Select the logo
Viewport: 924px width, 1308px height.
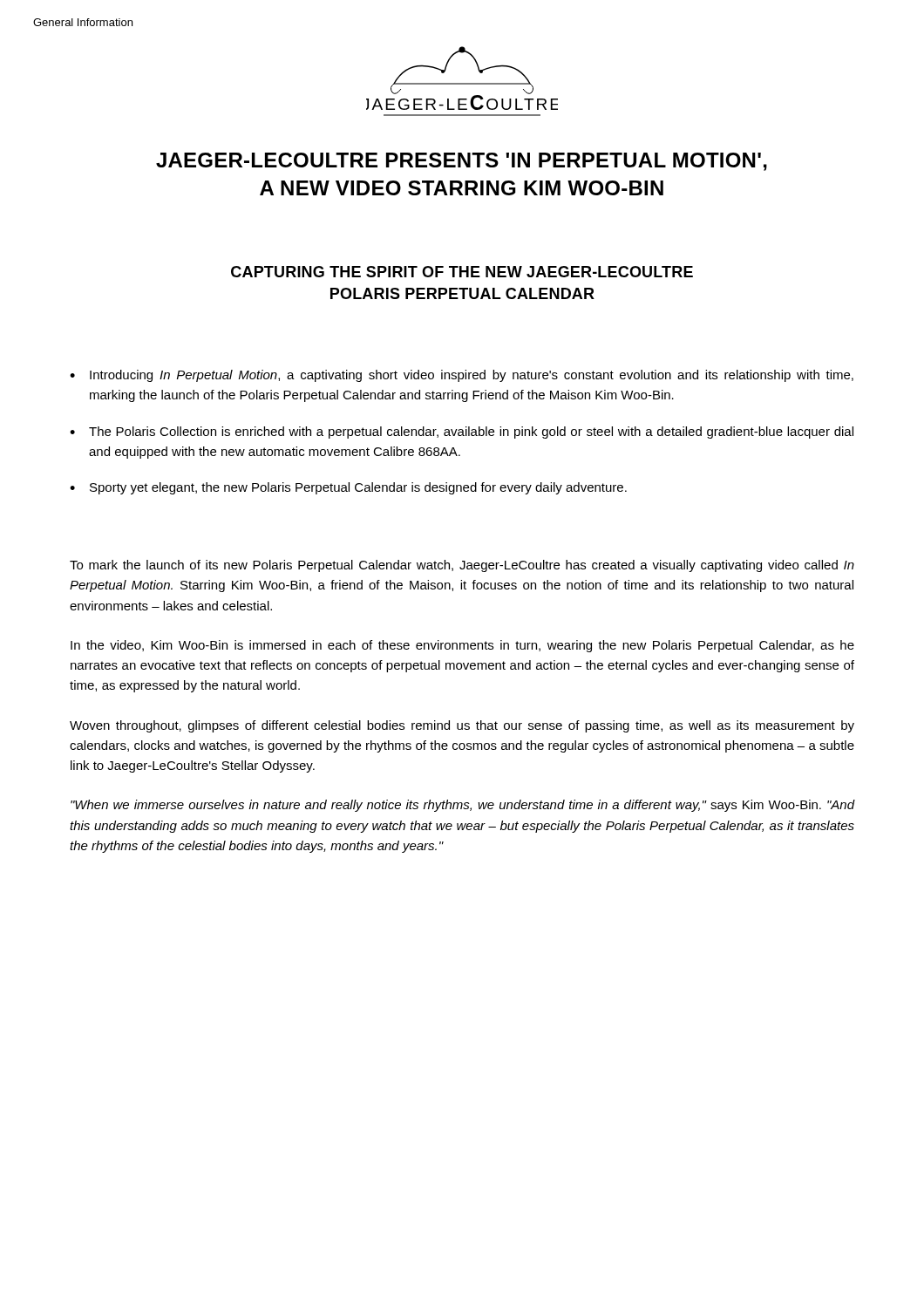point(462,86)
